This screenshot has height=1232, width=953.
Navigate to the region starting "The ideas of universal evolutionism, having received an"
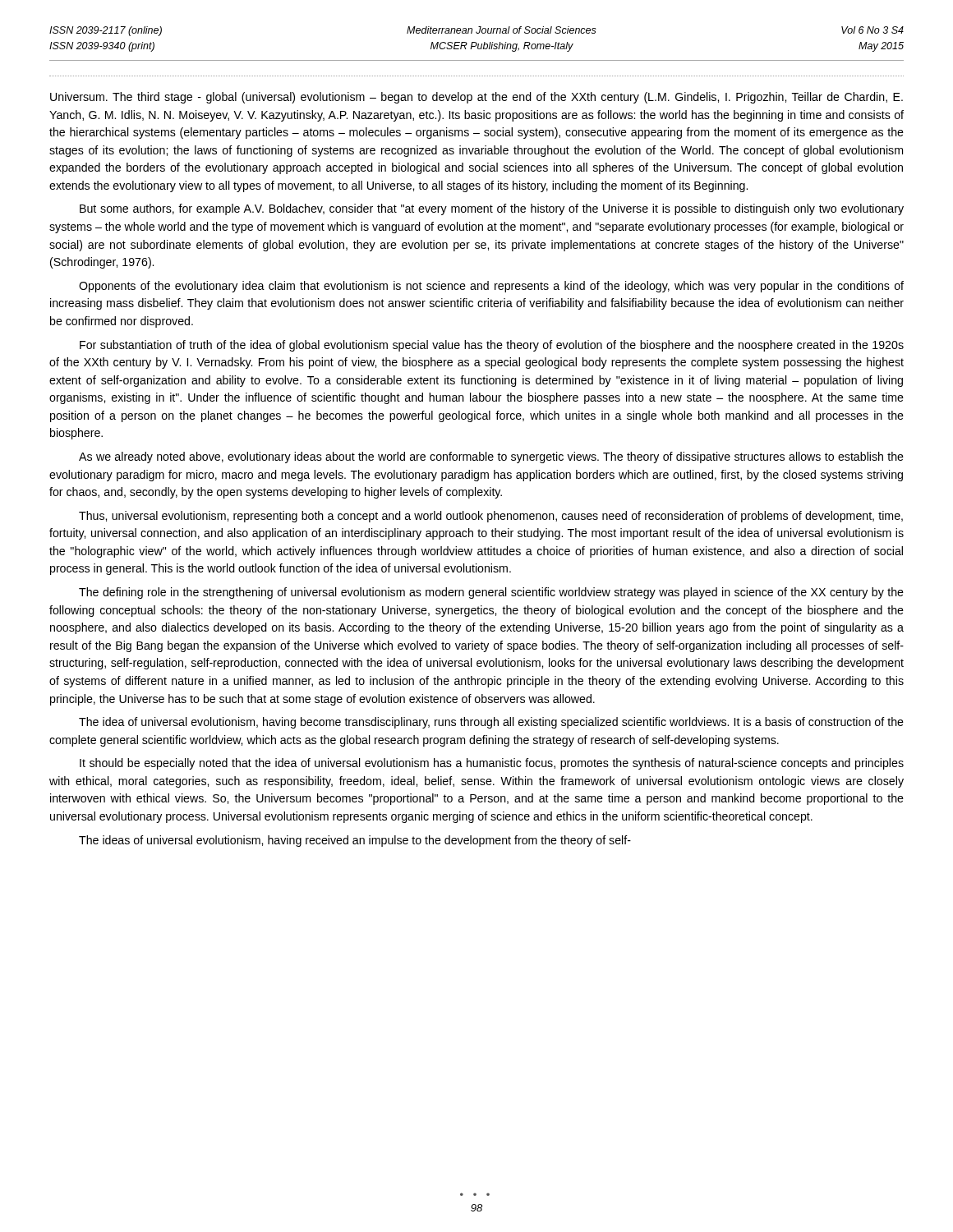tap(476, 840)
